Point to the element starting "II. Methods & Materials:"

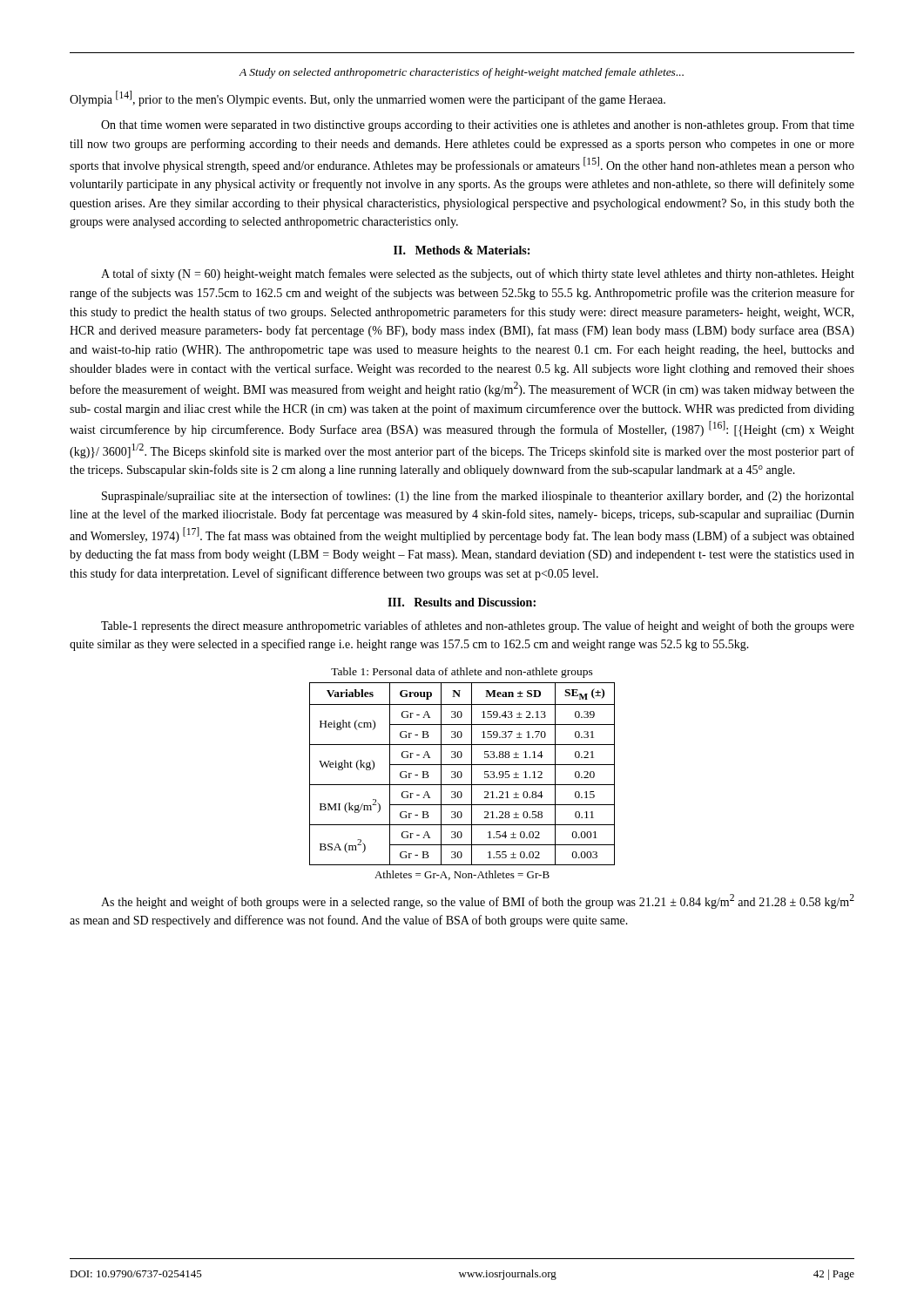(462, 251)
